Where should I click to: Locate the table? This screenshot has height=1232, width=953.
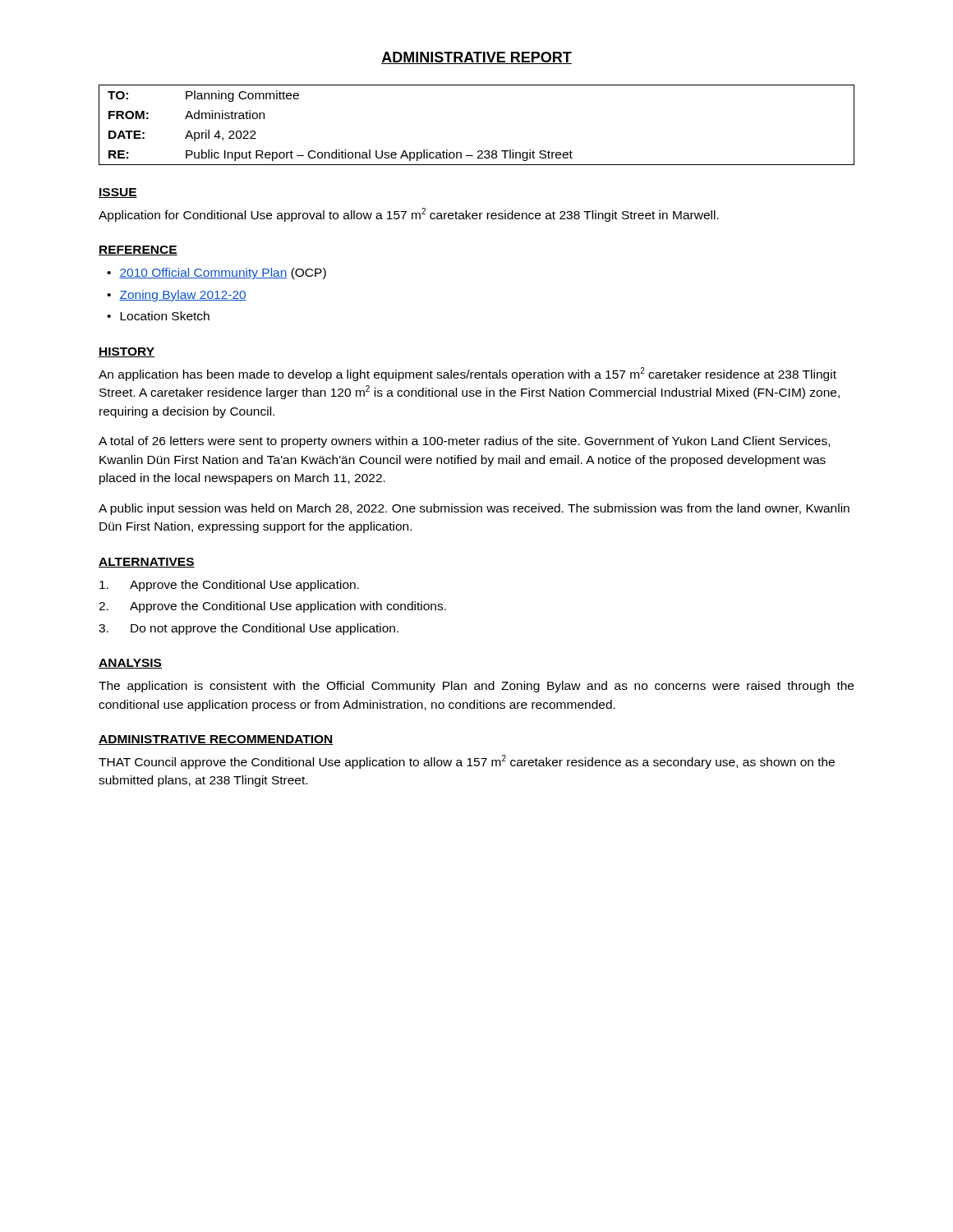[x=476, y=125]
